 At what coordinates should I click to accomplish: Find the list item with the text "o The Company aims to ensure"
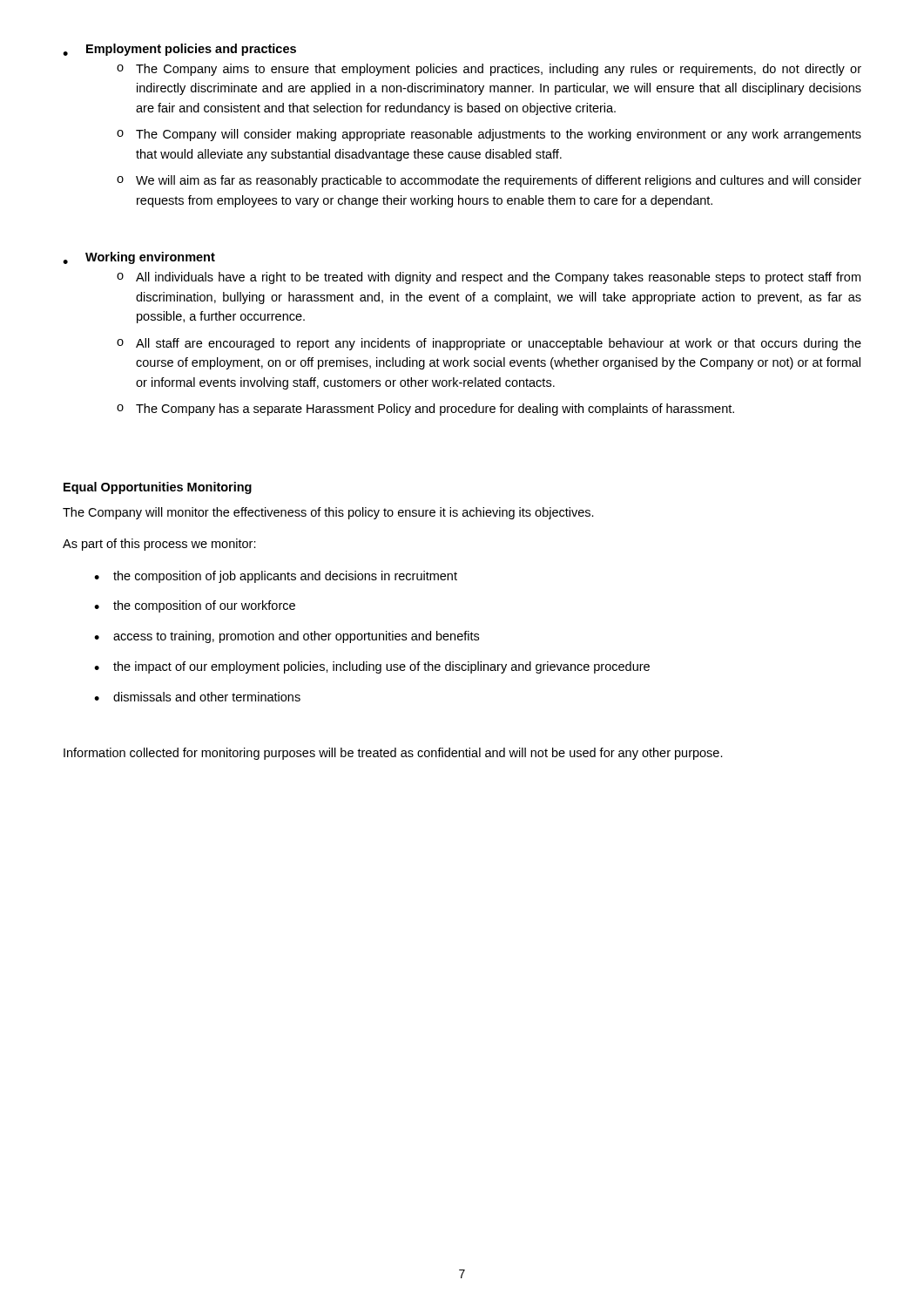489,89
